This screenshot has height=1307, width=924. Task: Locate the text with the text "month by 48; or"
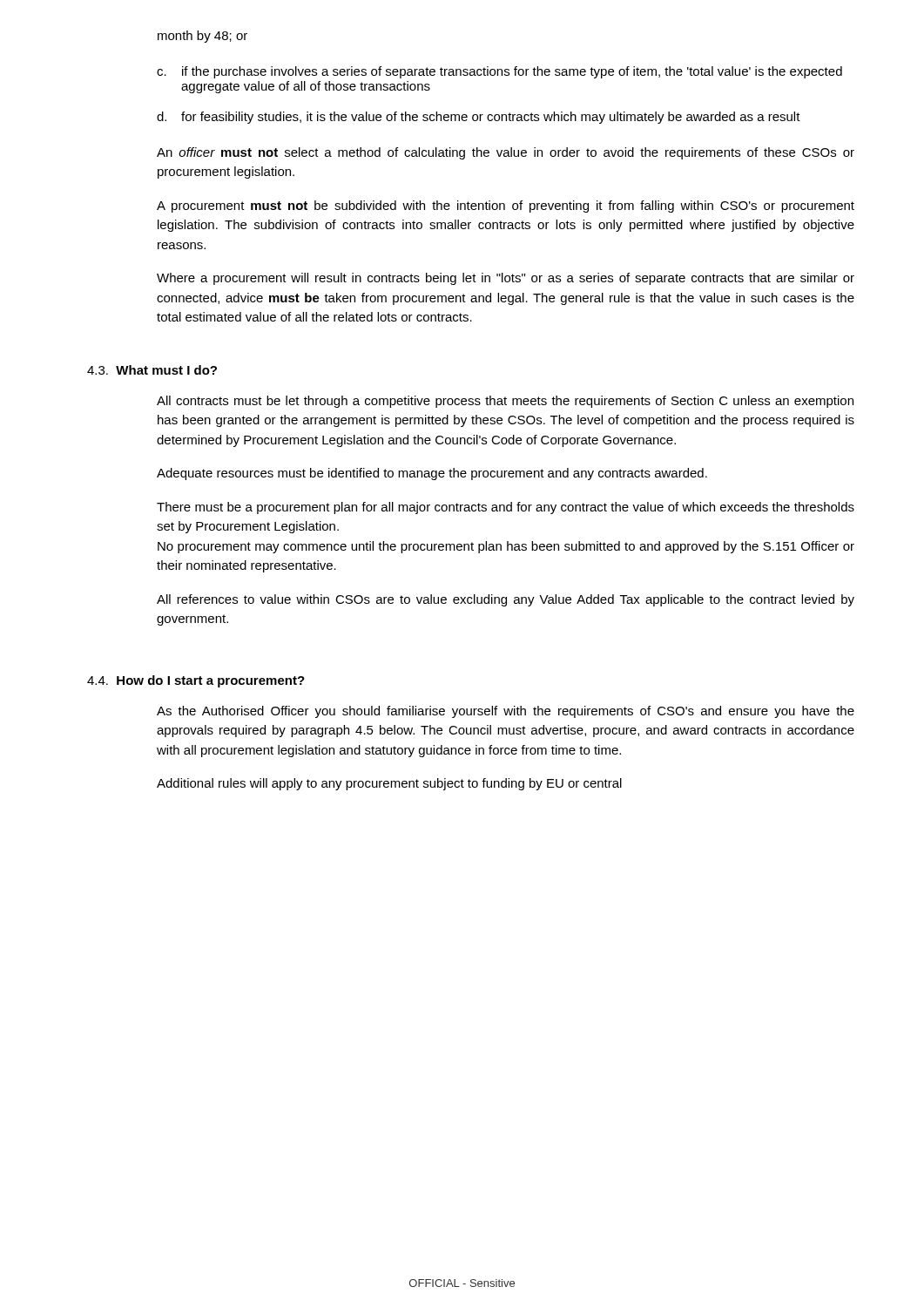(x=202, y=35)
